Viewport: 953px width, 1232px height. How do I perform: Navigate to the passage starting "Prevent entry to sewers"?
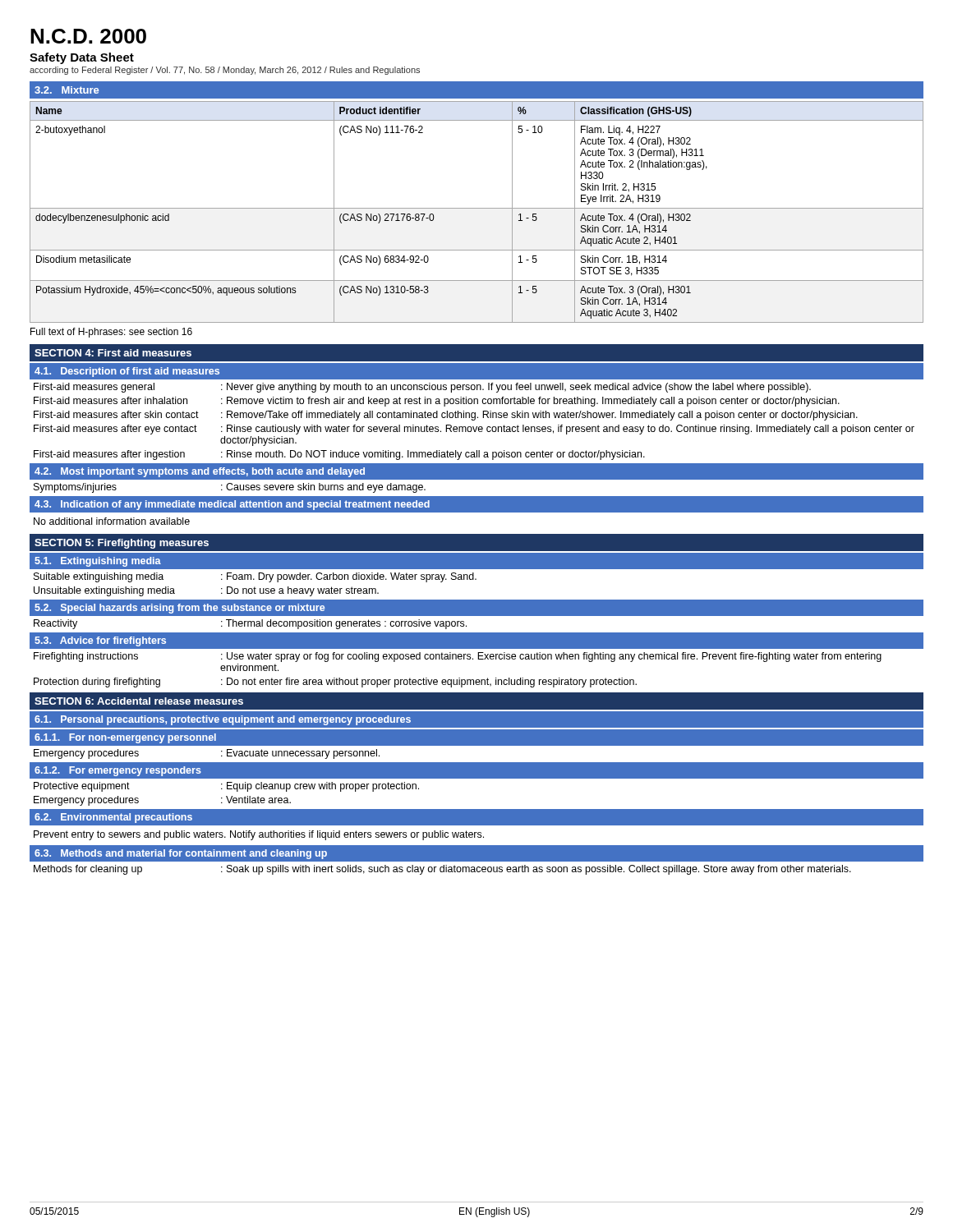pyautogui.click(x=259, y=834)
